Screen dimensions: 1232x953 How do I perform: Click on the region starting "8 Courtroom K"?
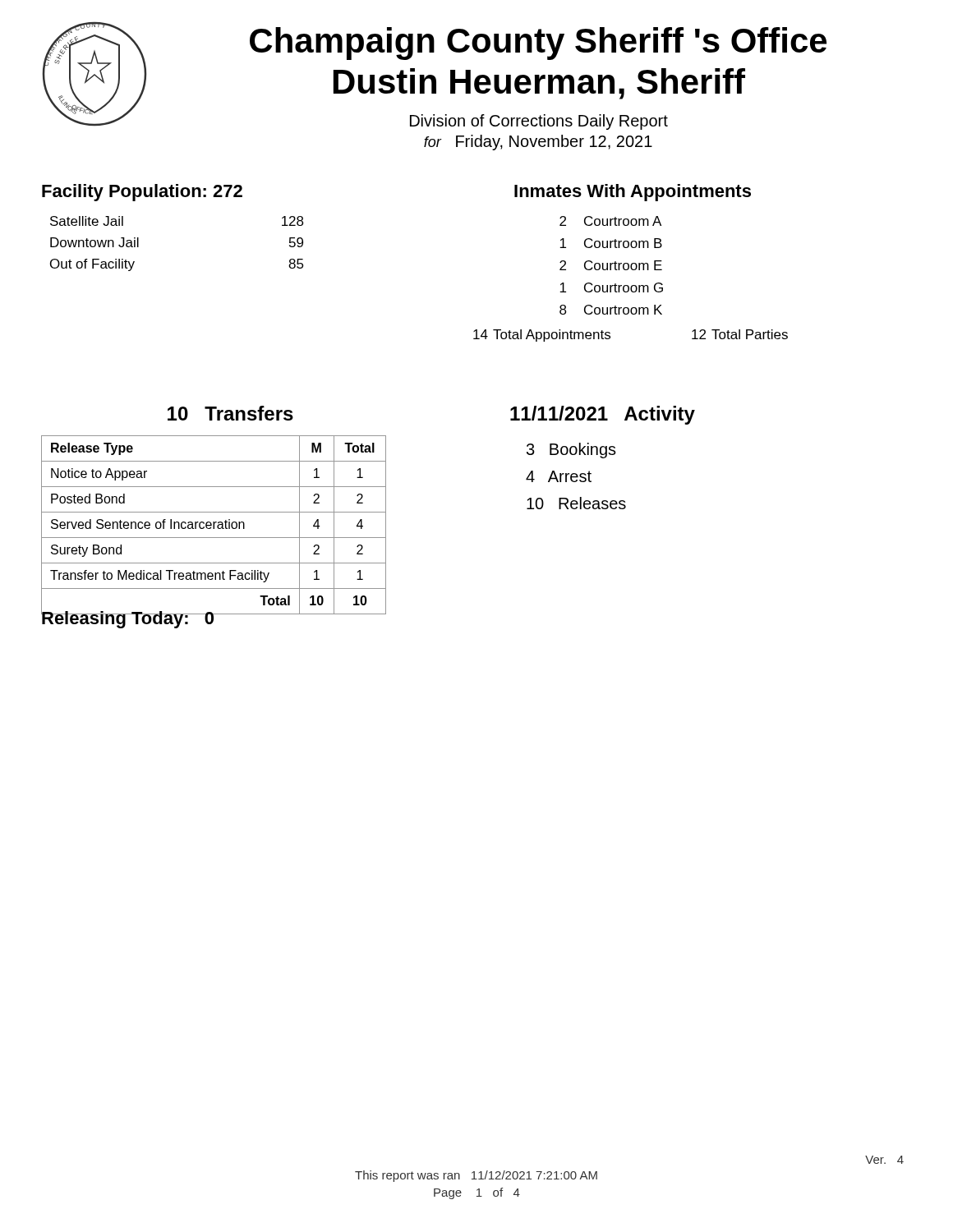tap(633, 310)
